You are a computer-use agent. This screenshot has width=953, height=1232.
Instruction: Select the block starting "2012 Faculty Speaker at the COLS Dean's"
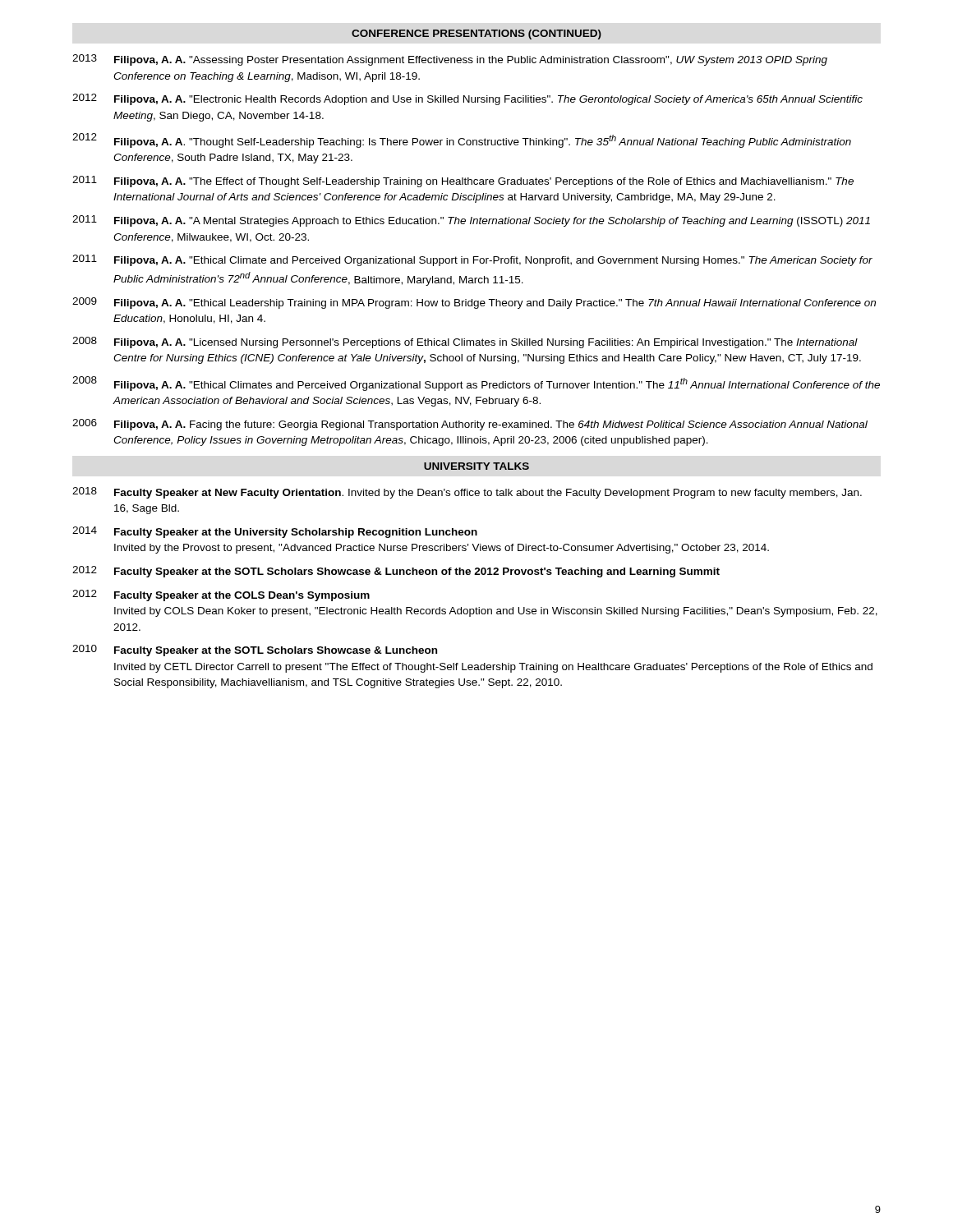[476, 611]
